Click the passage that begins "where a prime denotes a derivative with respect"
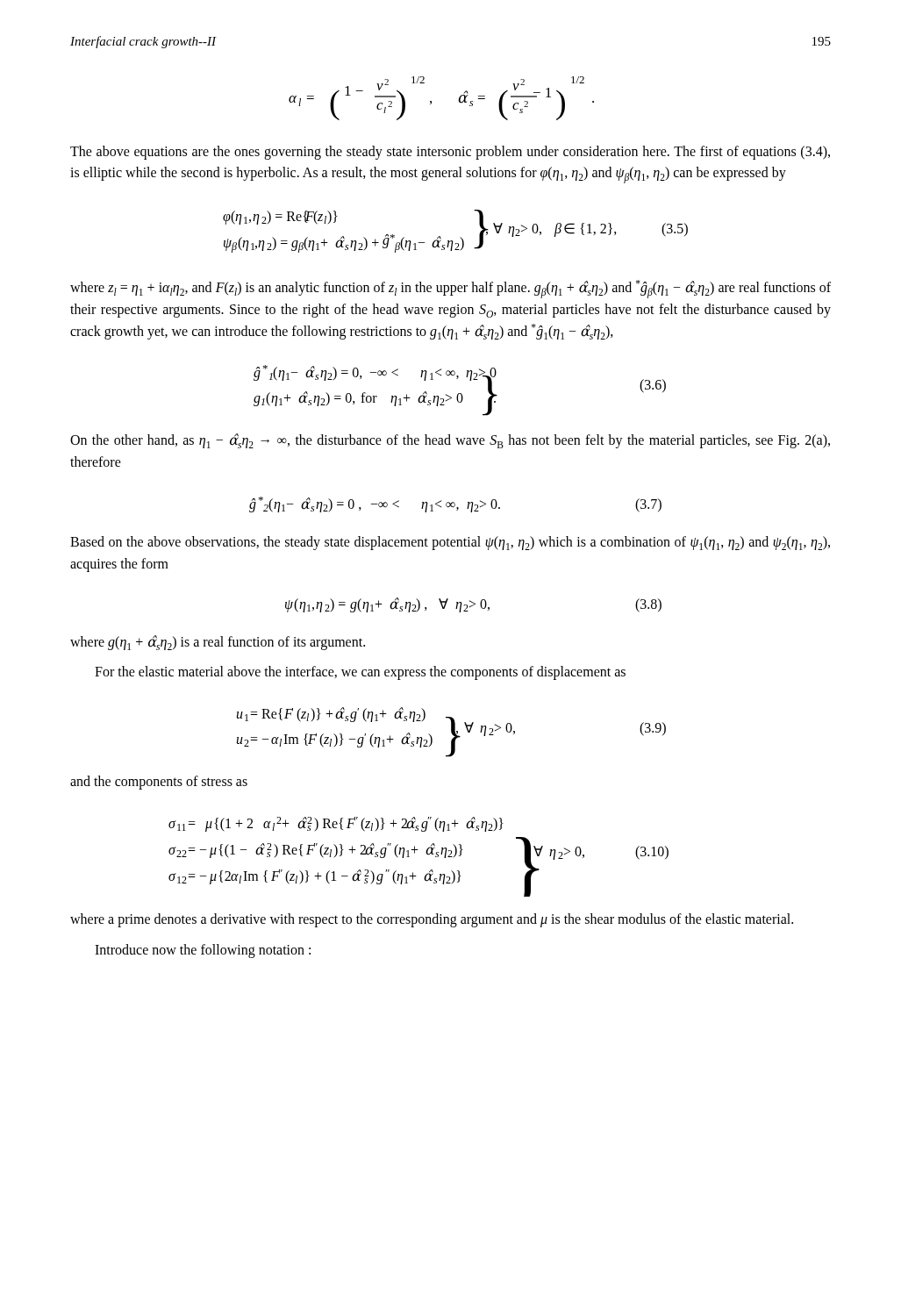The image size is (901, 1316). pyautogui.click(x=432, y=919)
